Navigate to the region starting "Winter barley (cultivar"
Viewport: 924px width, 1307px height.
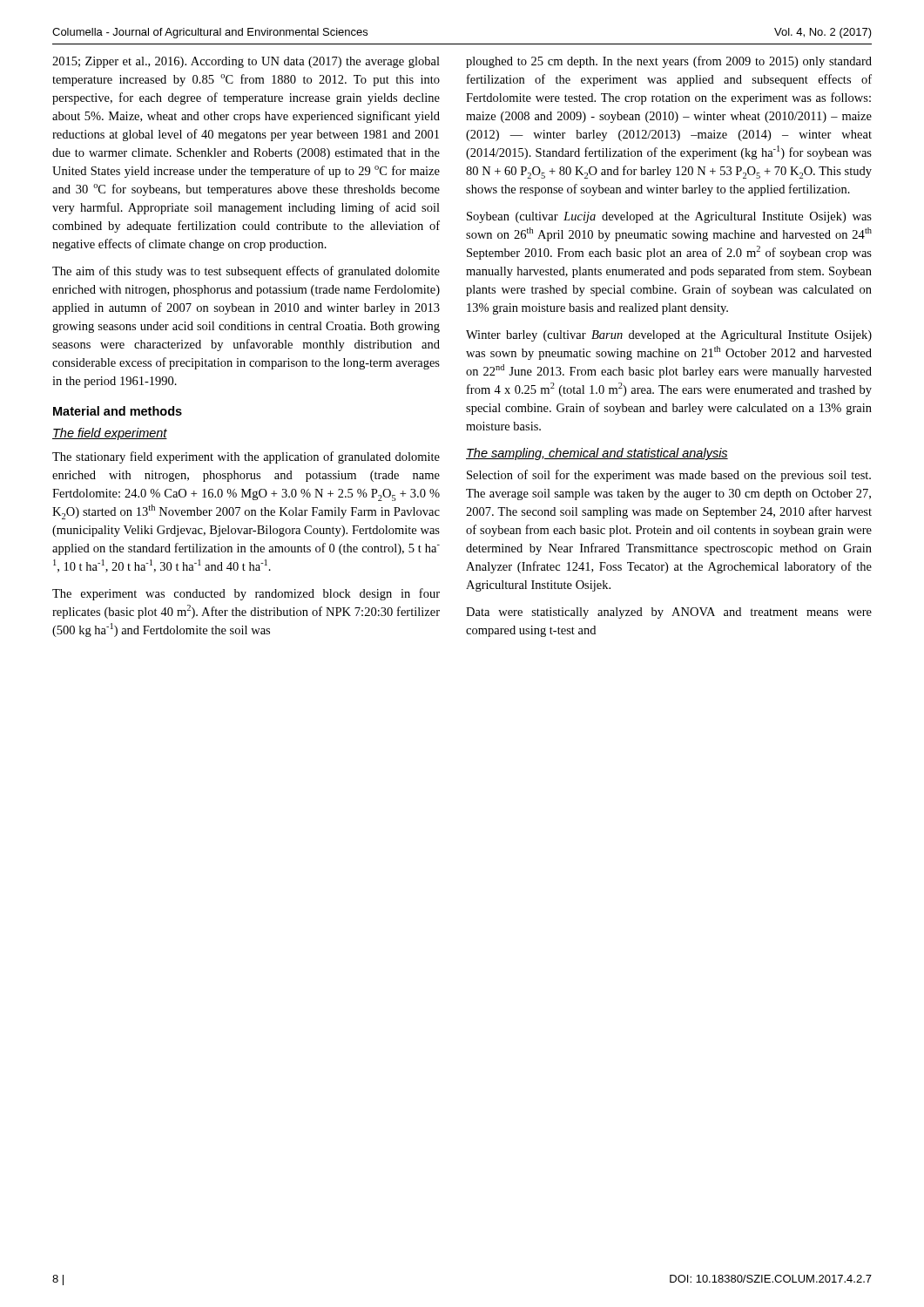(669, 381)
